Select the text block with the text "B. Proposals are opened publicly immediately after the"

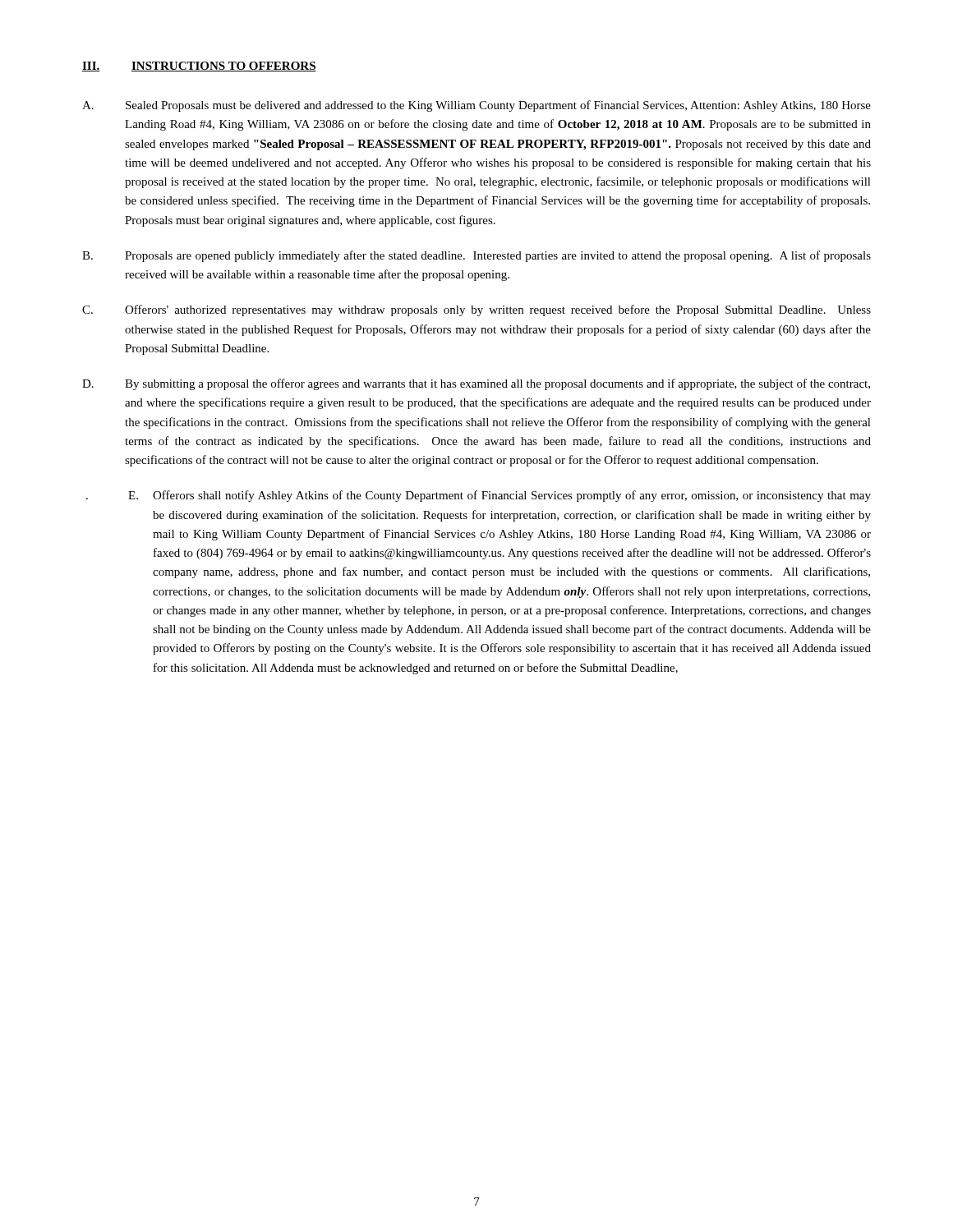[x=476, y=265]
